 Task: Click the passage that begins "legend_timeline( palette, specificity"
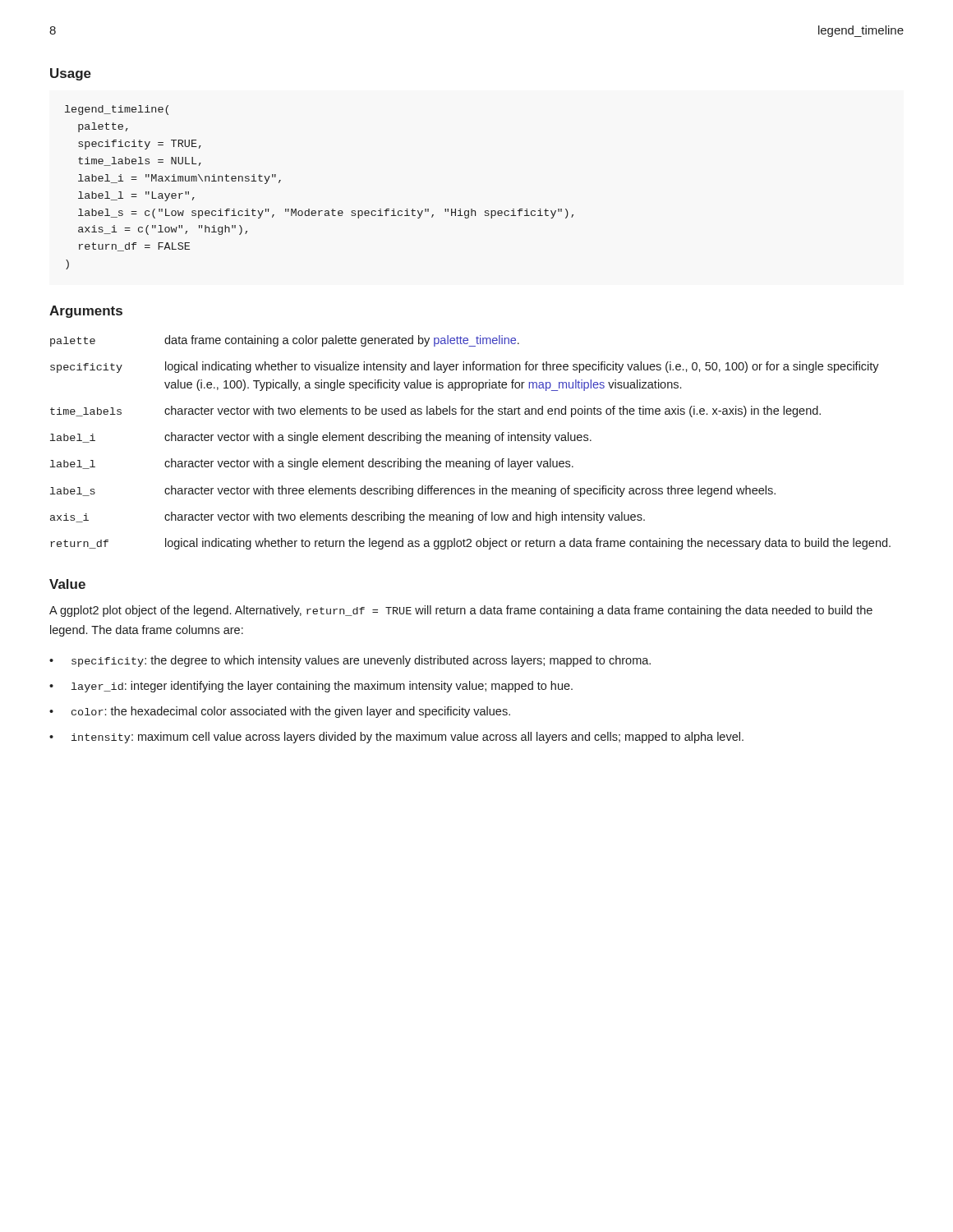(x=117, y=110)
